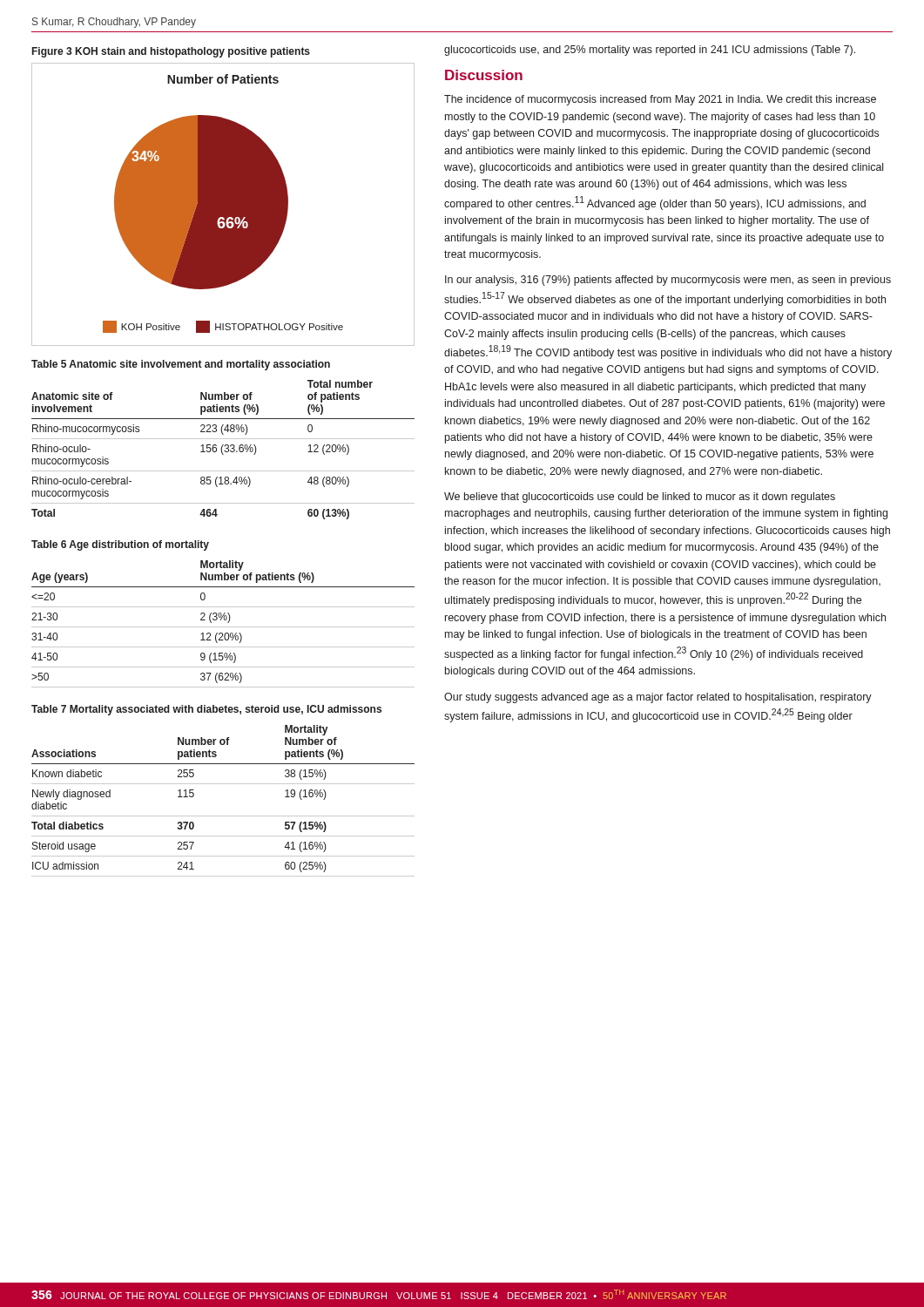Point to the caption beginning "Table 7 Mortality associated with"
The image size is (924, 1307).
(x=207, y=709)
